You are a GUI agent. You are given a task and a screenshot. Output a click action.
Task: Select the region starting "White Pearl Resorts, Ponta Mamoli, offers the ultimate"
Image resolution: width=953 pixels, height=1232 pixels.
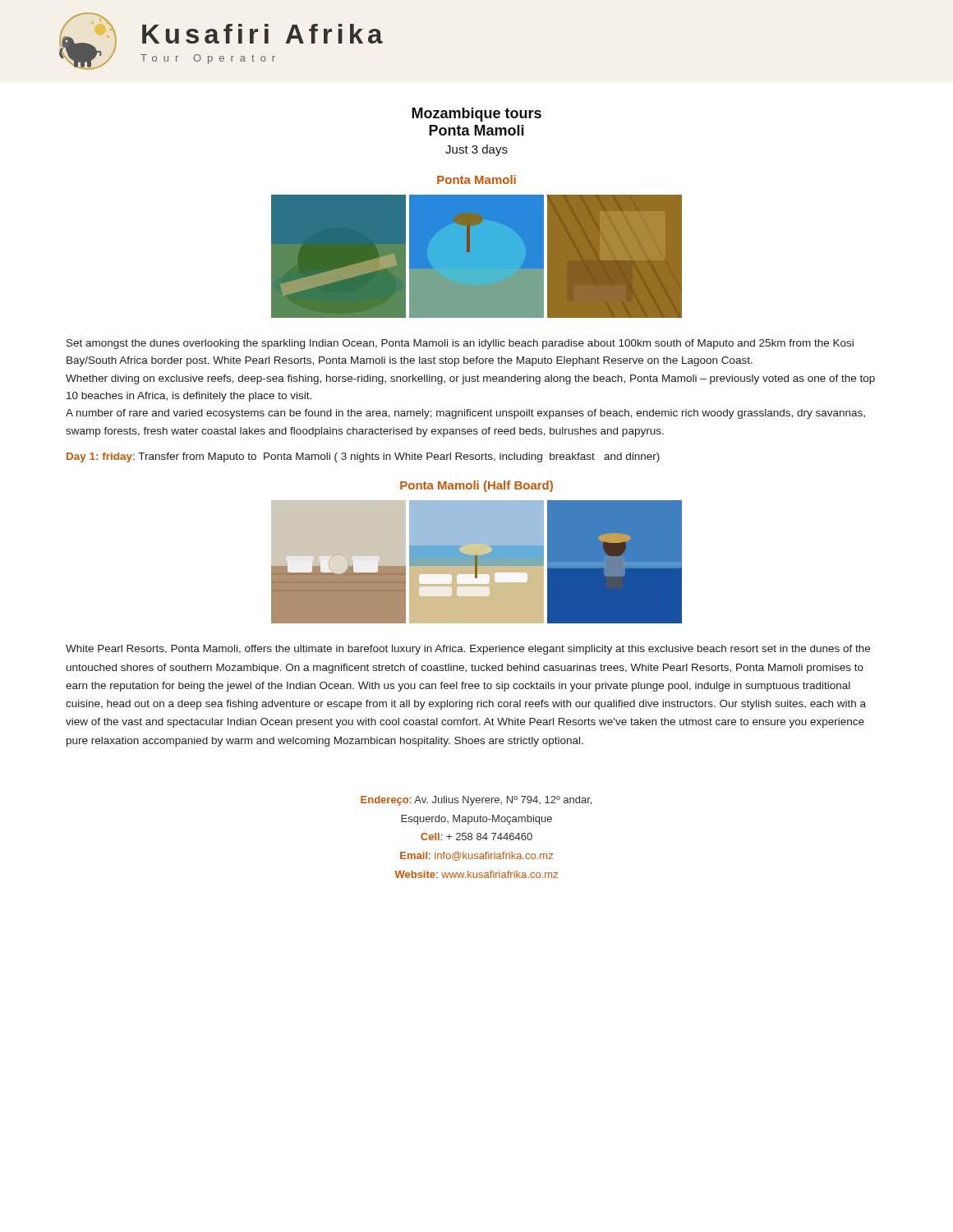tap(468, 694)
